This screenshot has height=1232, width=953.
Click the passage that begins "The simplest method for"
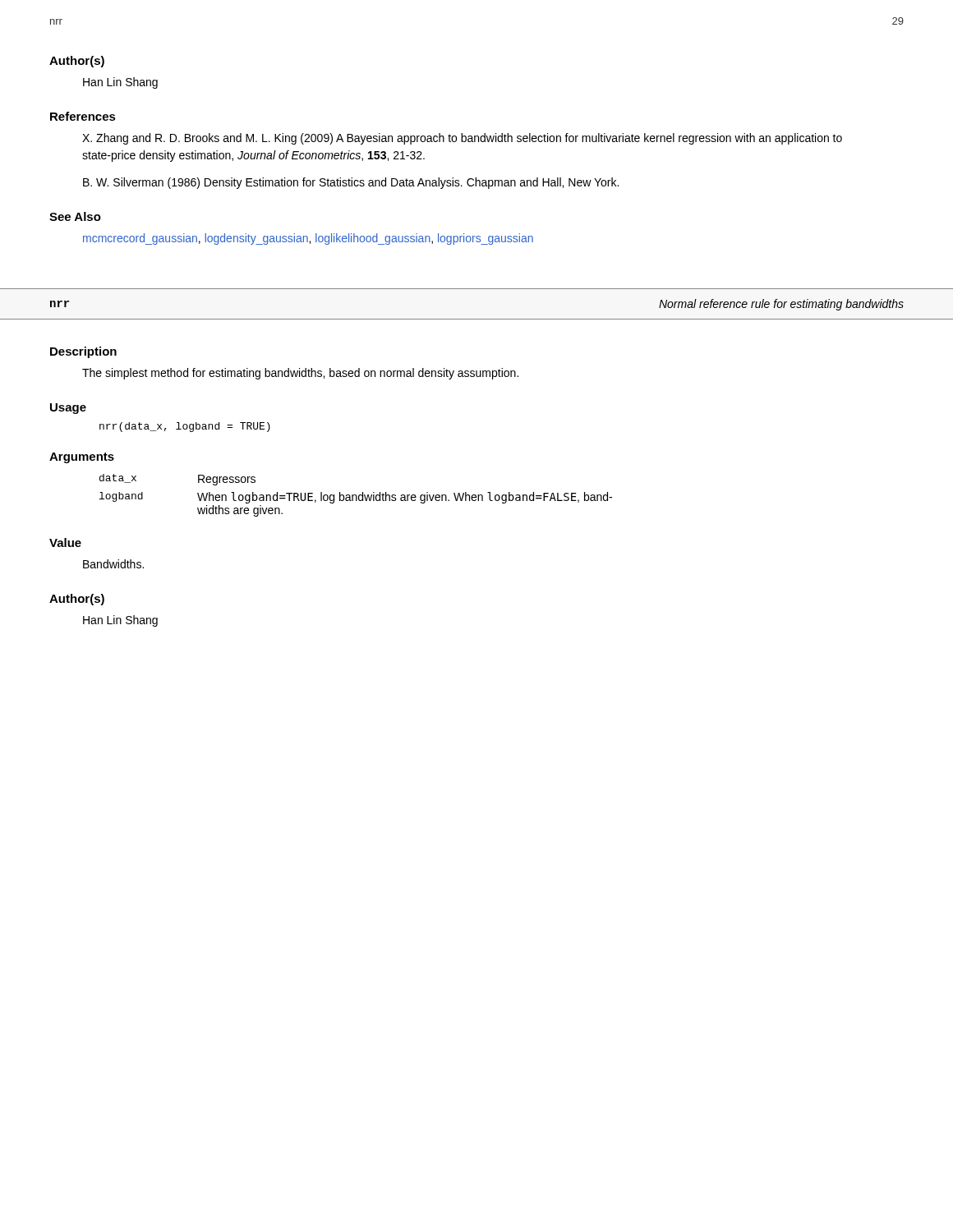point(301,373)
